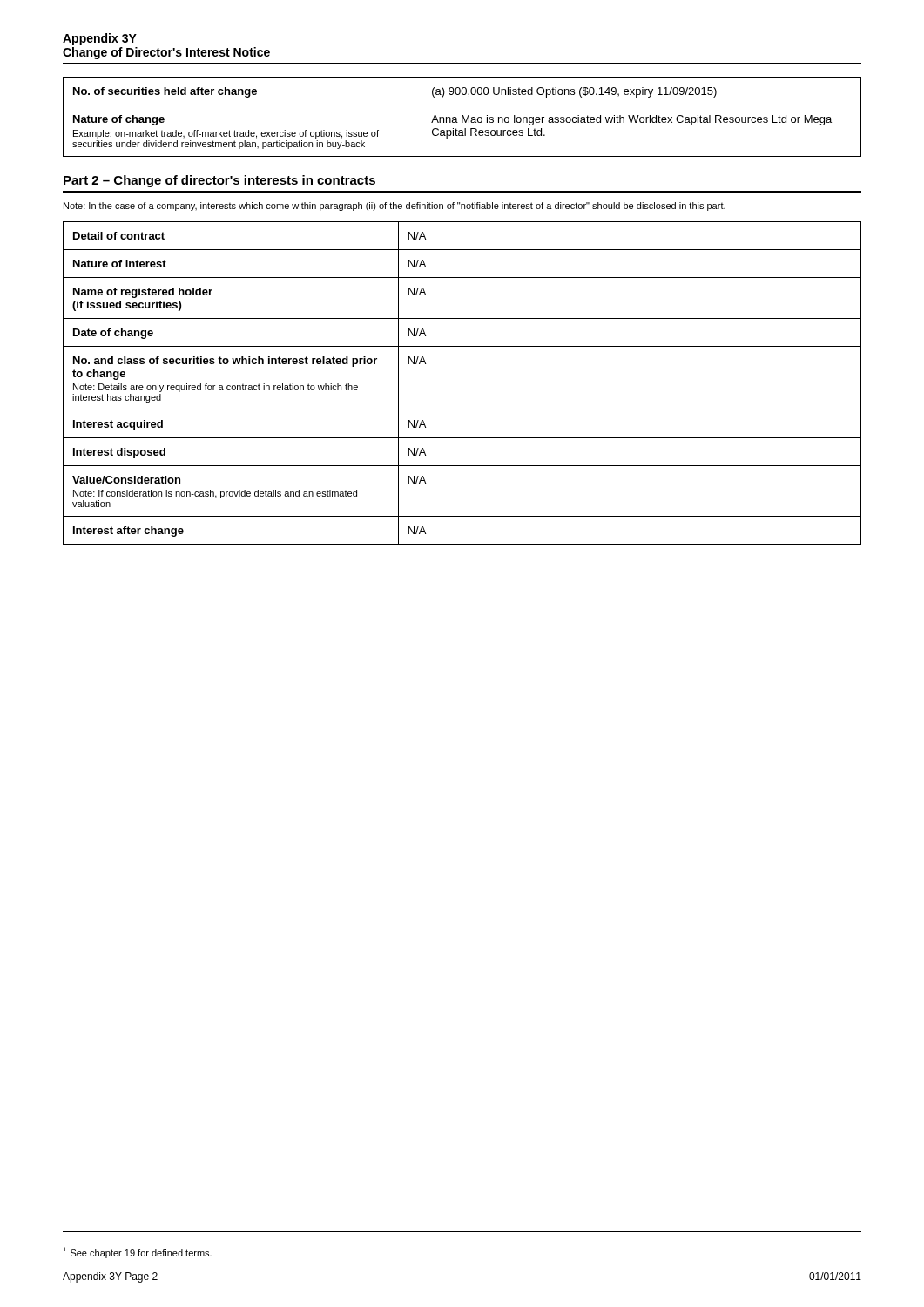
Task: Select a section header
Action: click(219, 180)
